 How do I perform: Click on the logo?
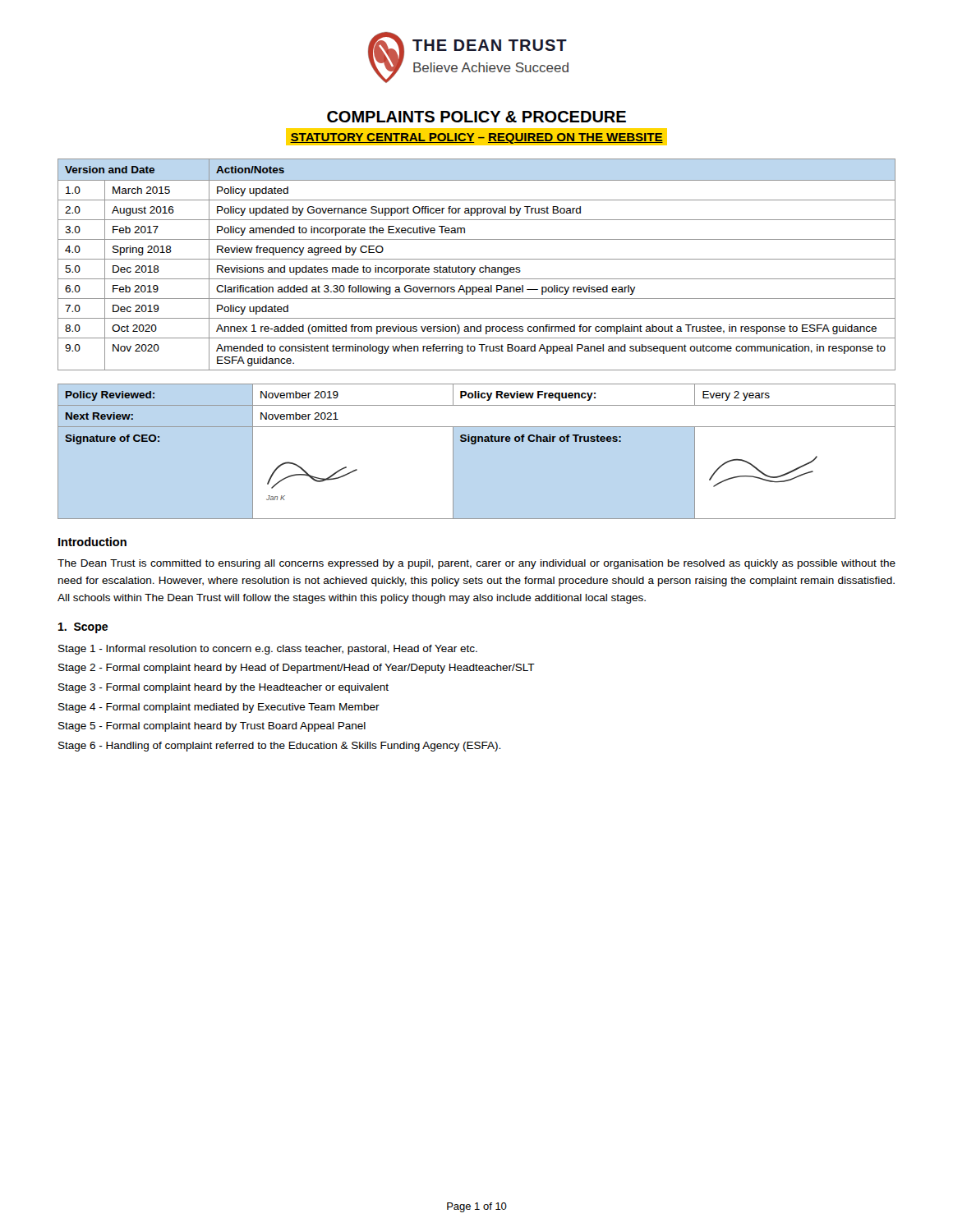click(x=476, y=59)
